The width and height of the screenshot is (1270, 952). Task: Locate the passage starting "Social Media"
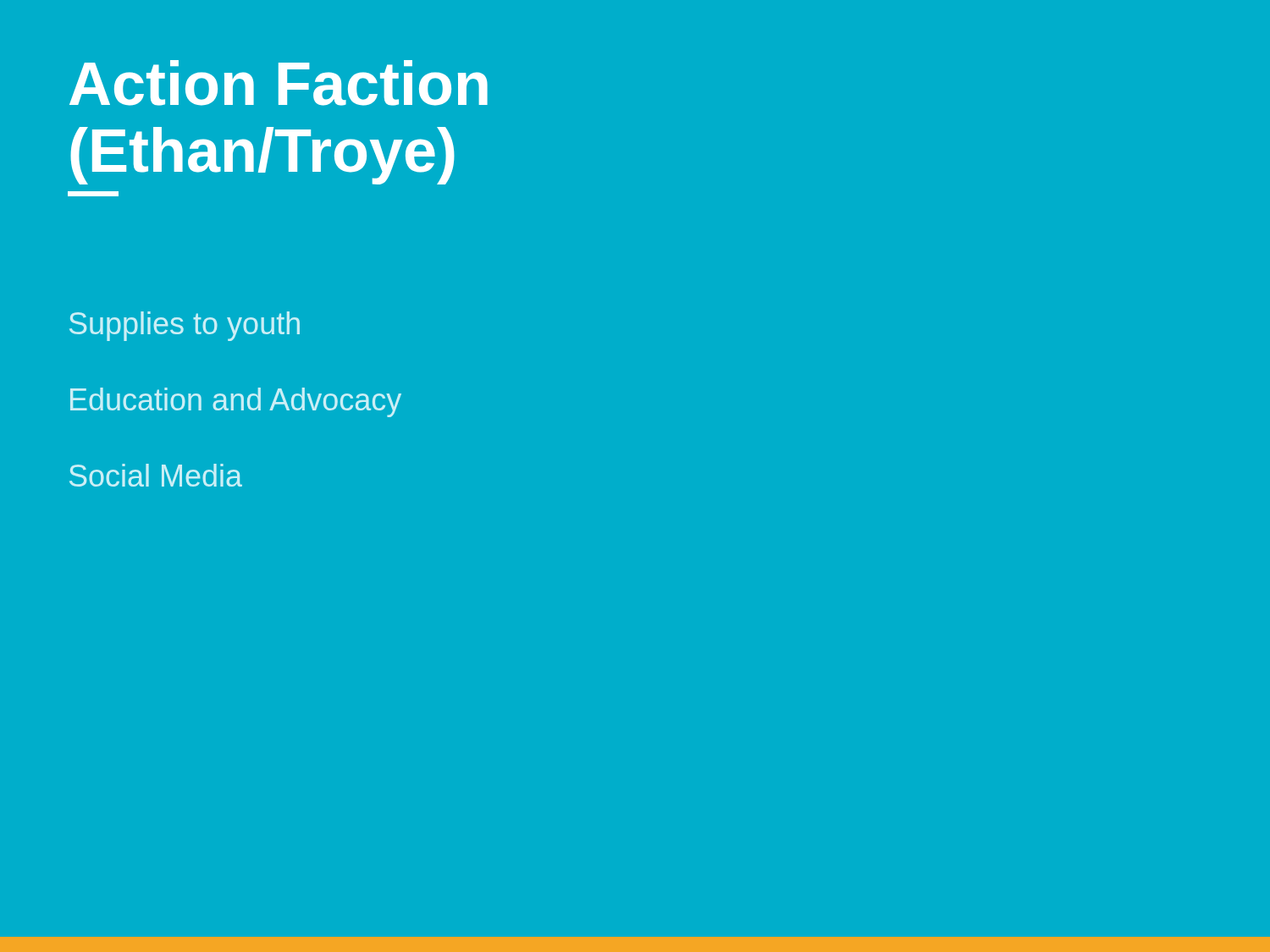[x=155, y=476]
